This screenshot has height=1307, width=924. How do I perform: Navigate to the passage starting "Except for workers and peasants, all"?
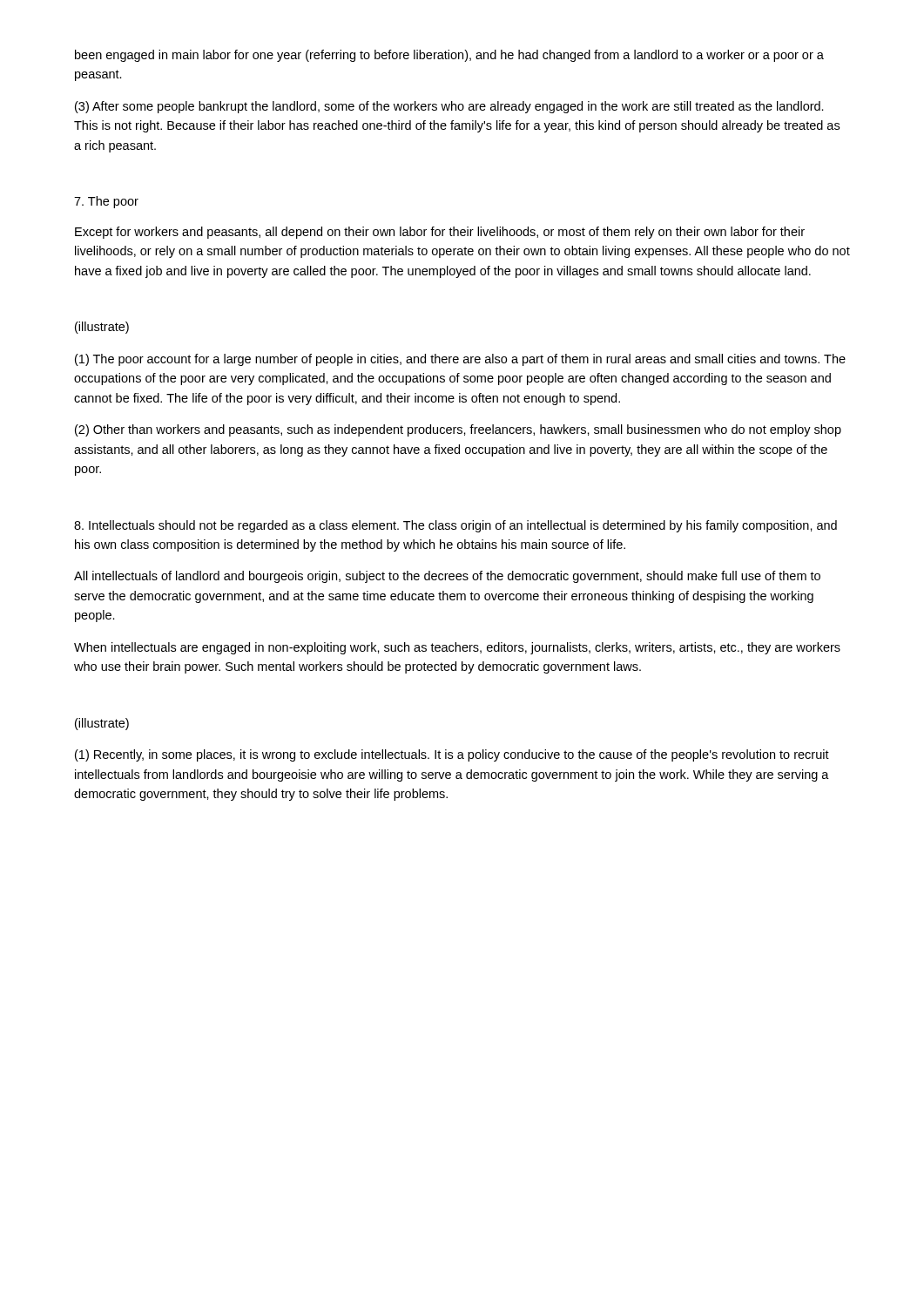462,251
